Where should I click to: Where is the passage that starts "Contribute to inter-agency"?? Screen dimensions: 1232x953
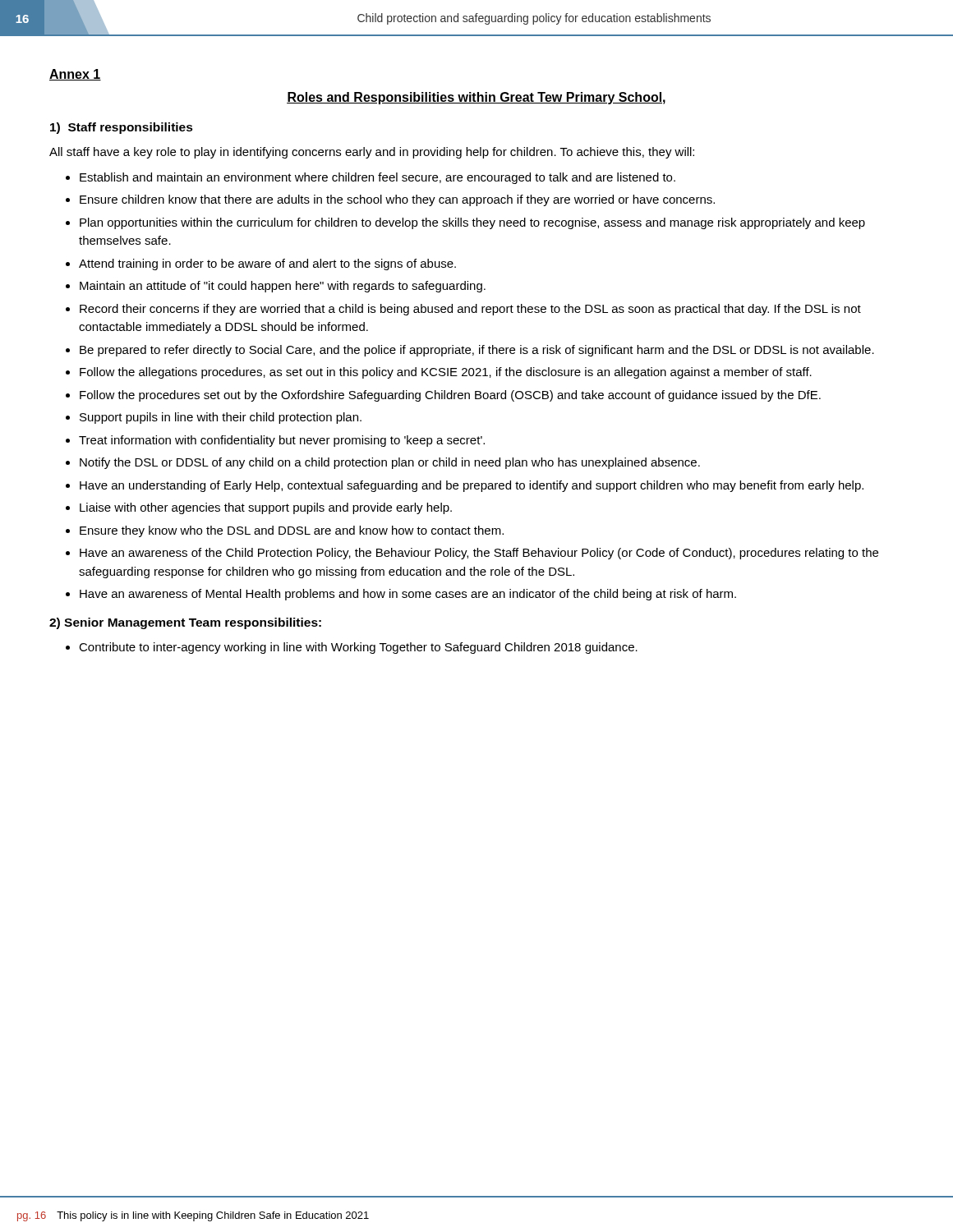[x=359, y=646]
